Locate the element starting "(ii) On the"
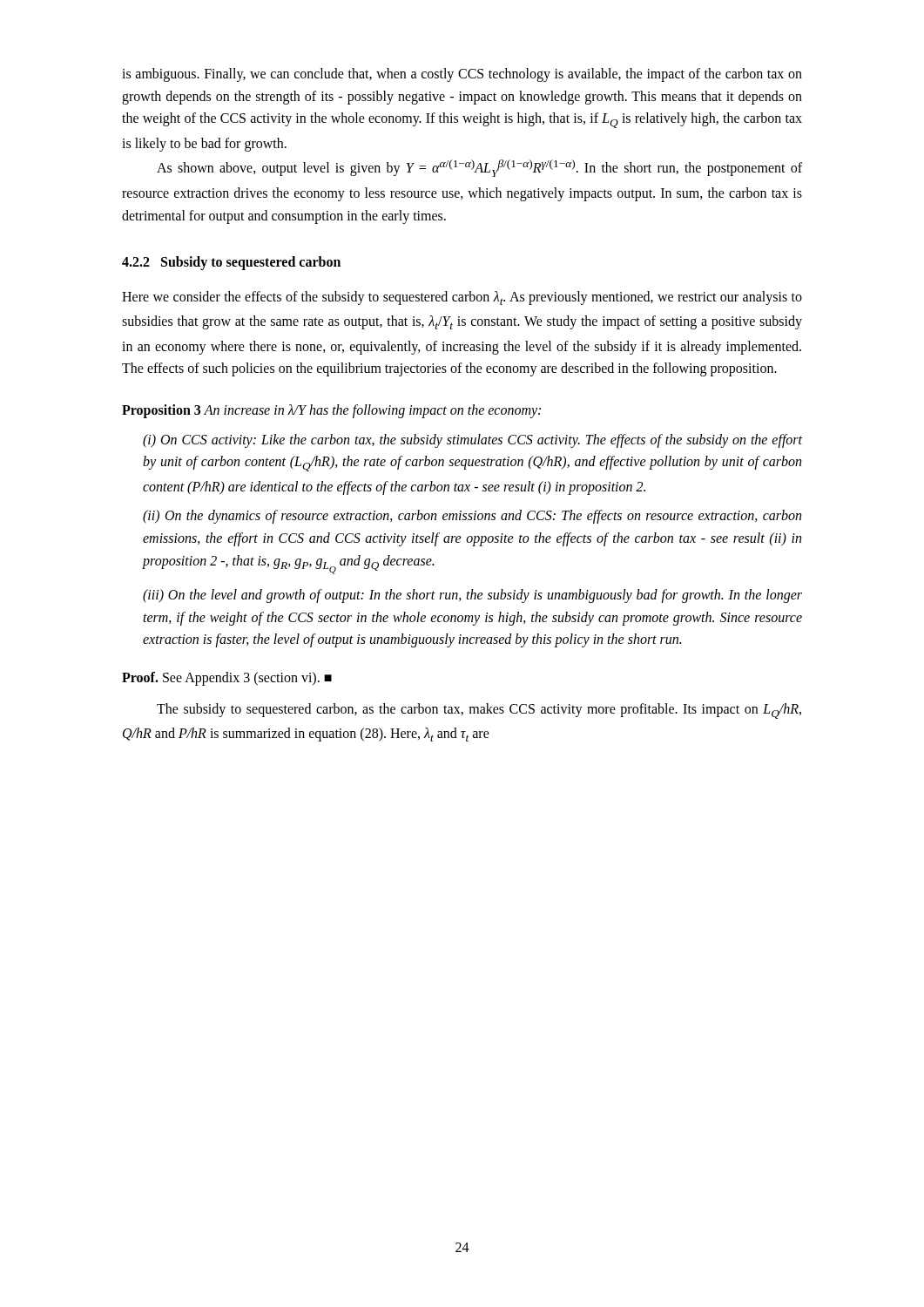This screenshot has width=924, height=1307. [472, 541]
